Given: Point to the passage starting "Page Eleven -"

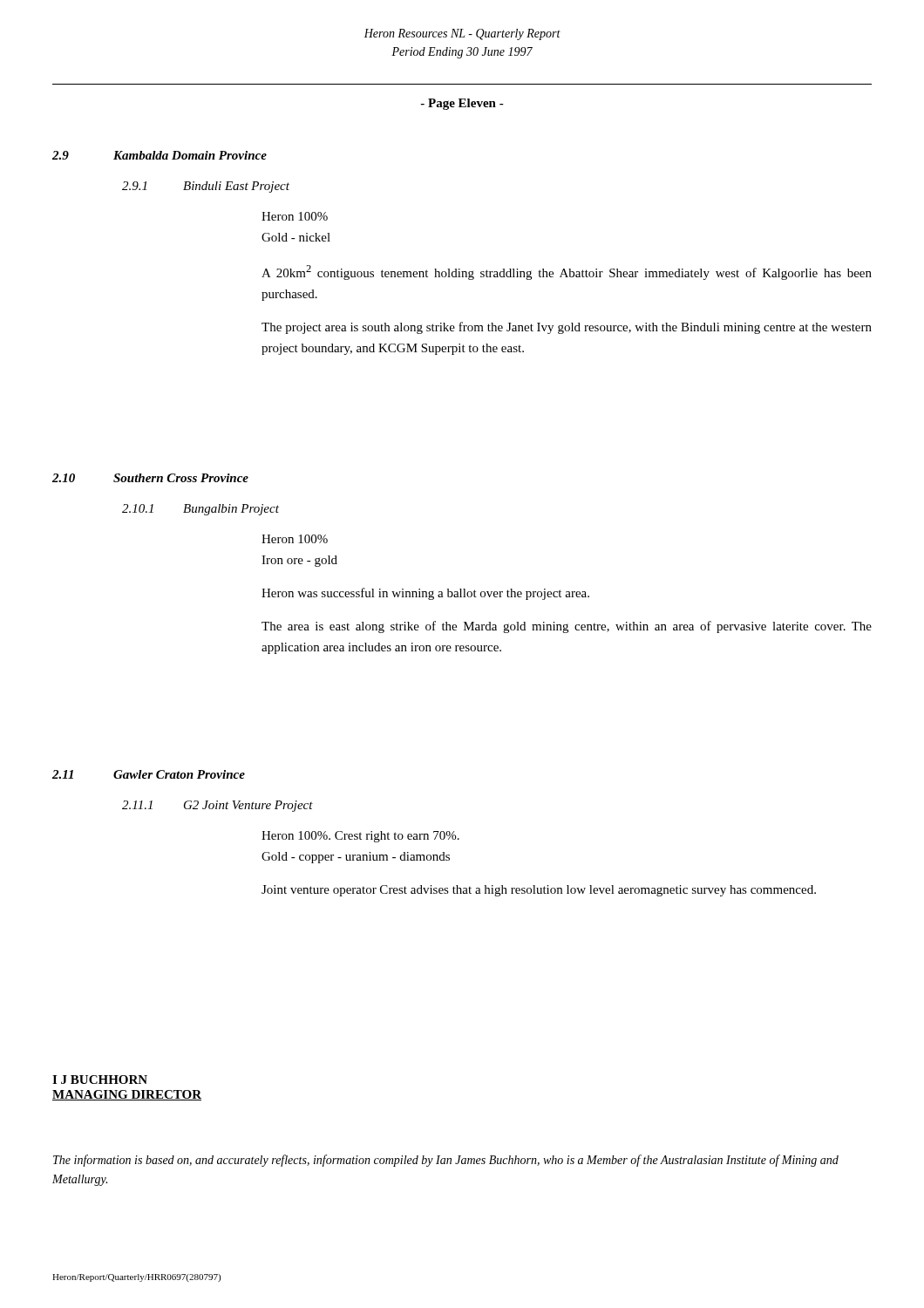Looking at the screenshot, I should click(462, 103).
